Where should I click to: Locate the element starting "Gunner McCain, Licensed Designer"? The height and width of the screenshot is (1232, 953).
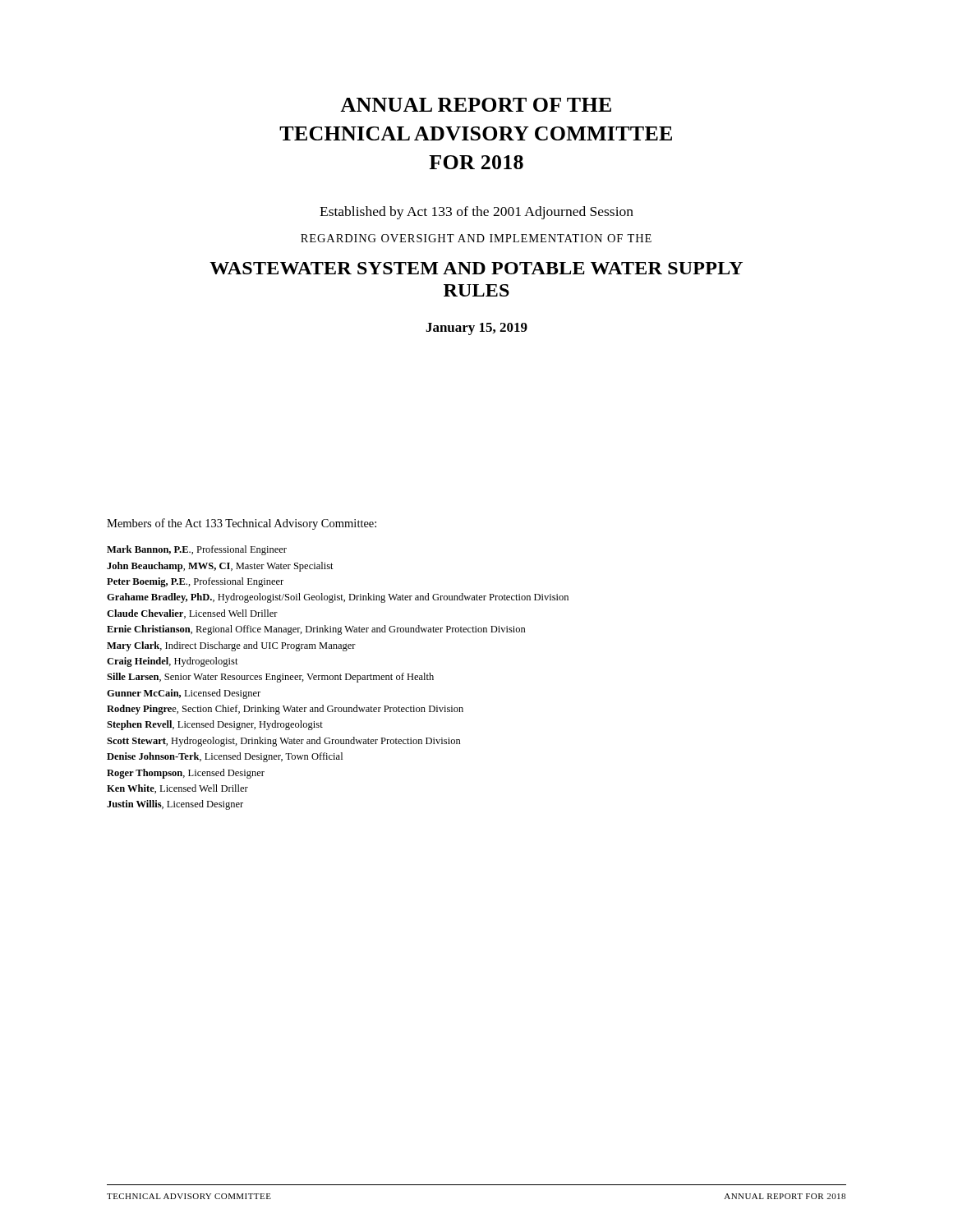pos(184,694)
